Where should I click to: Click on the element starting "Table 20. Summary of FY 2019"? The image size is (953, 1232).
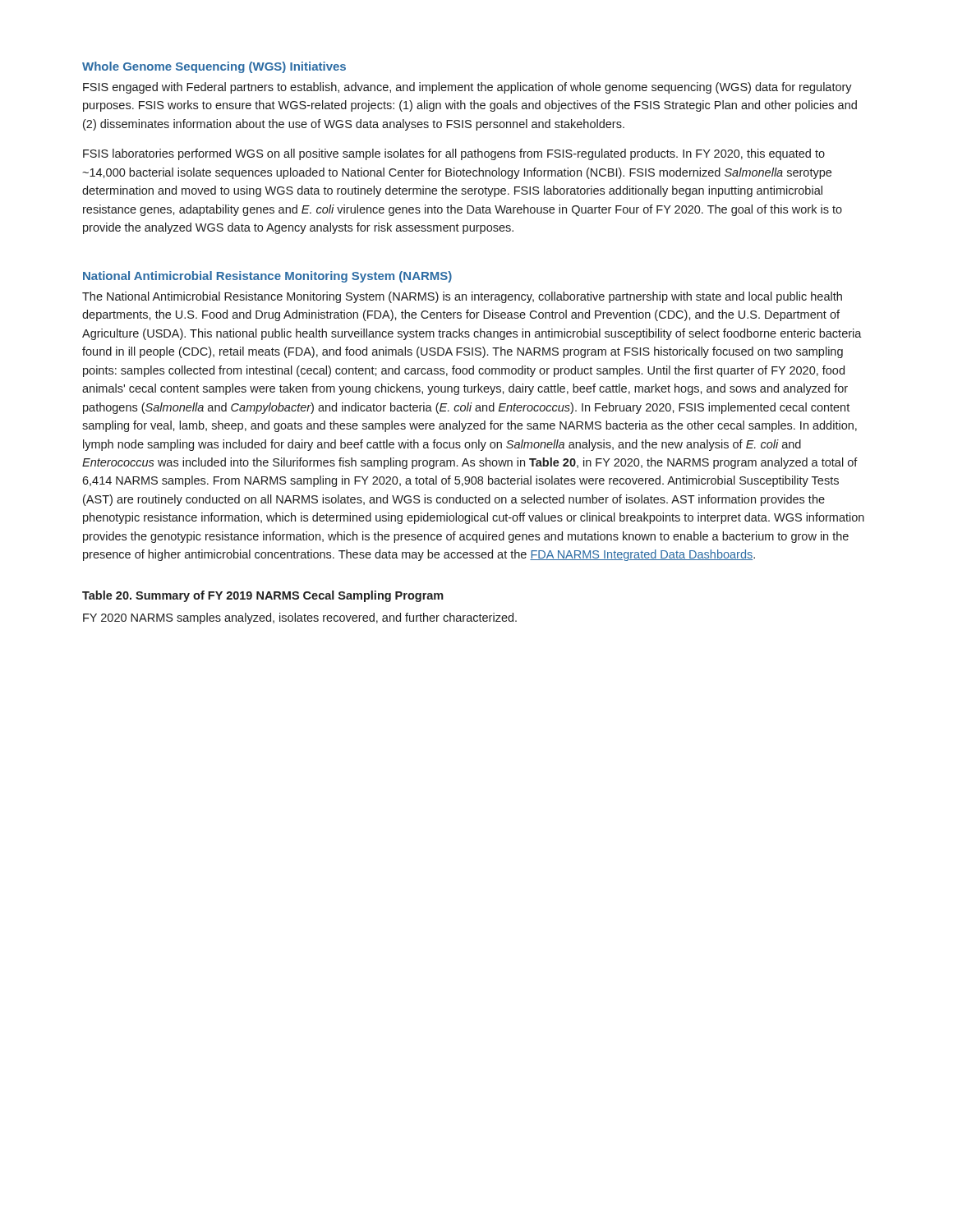click(263, 595)
